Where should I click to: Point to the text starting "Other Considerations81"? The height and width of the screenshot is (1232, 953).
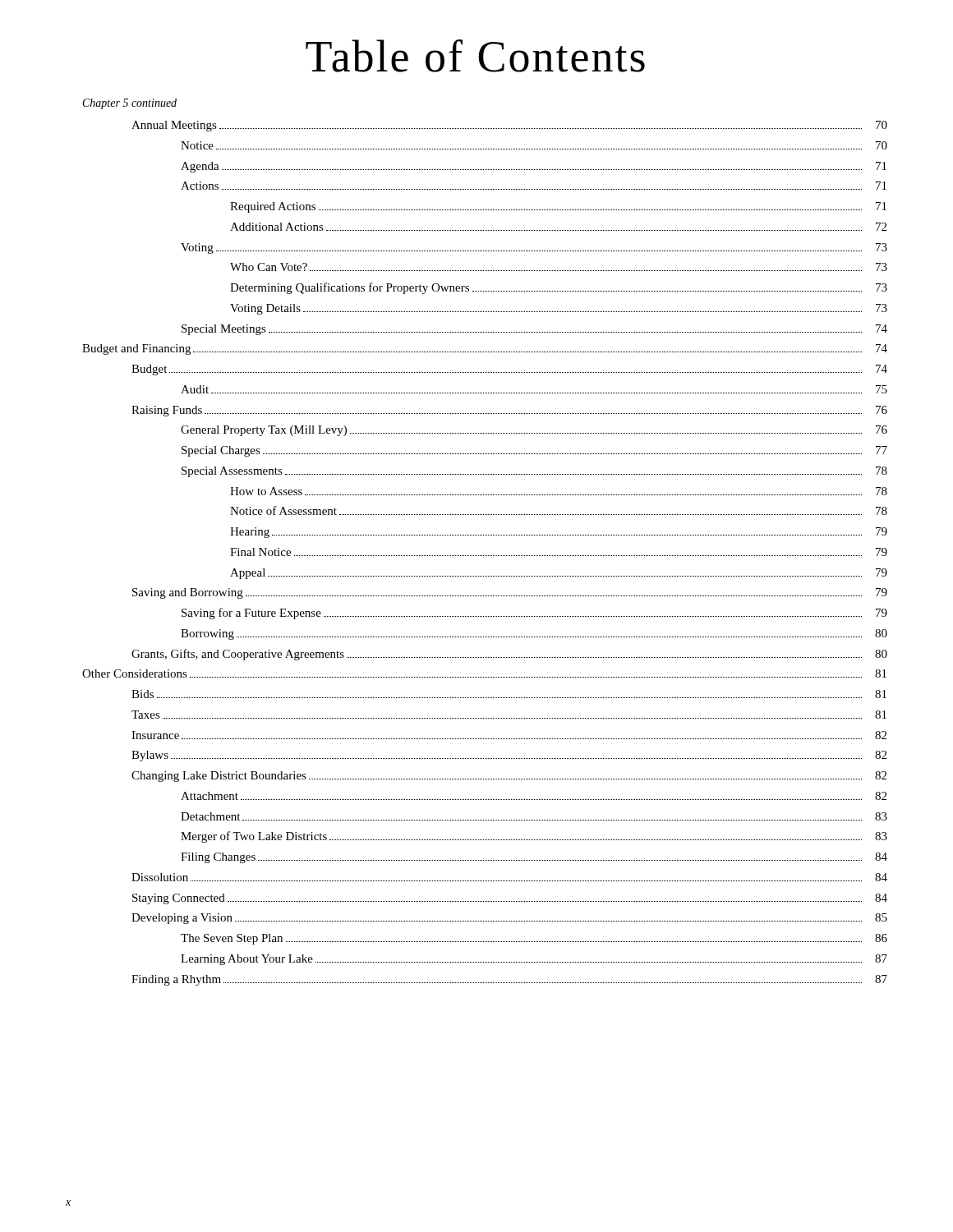pyautogui.click(x=485, y=674)
